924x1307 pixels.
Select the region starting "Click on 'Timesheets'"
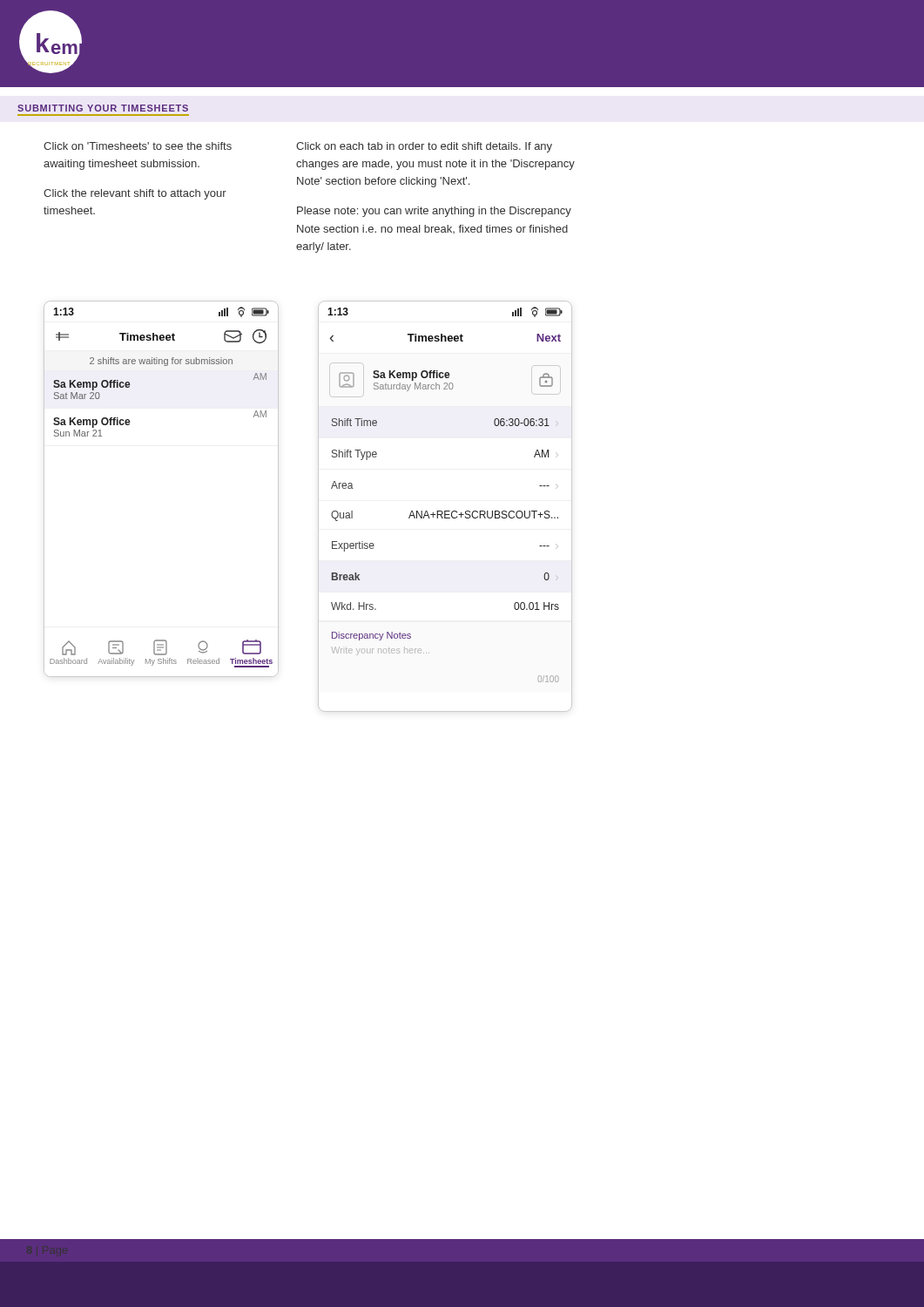tap(152, 179)
